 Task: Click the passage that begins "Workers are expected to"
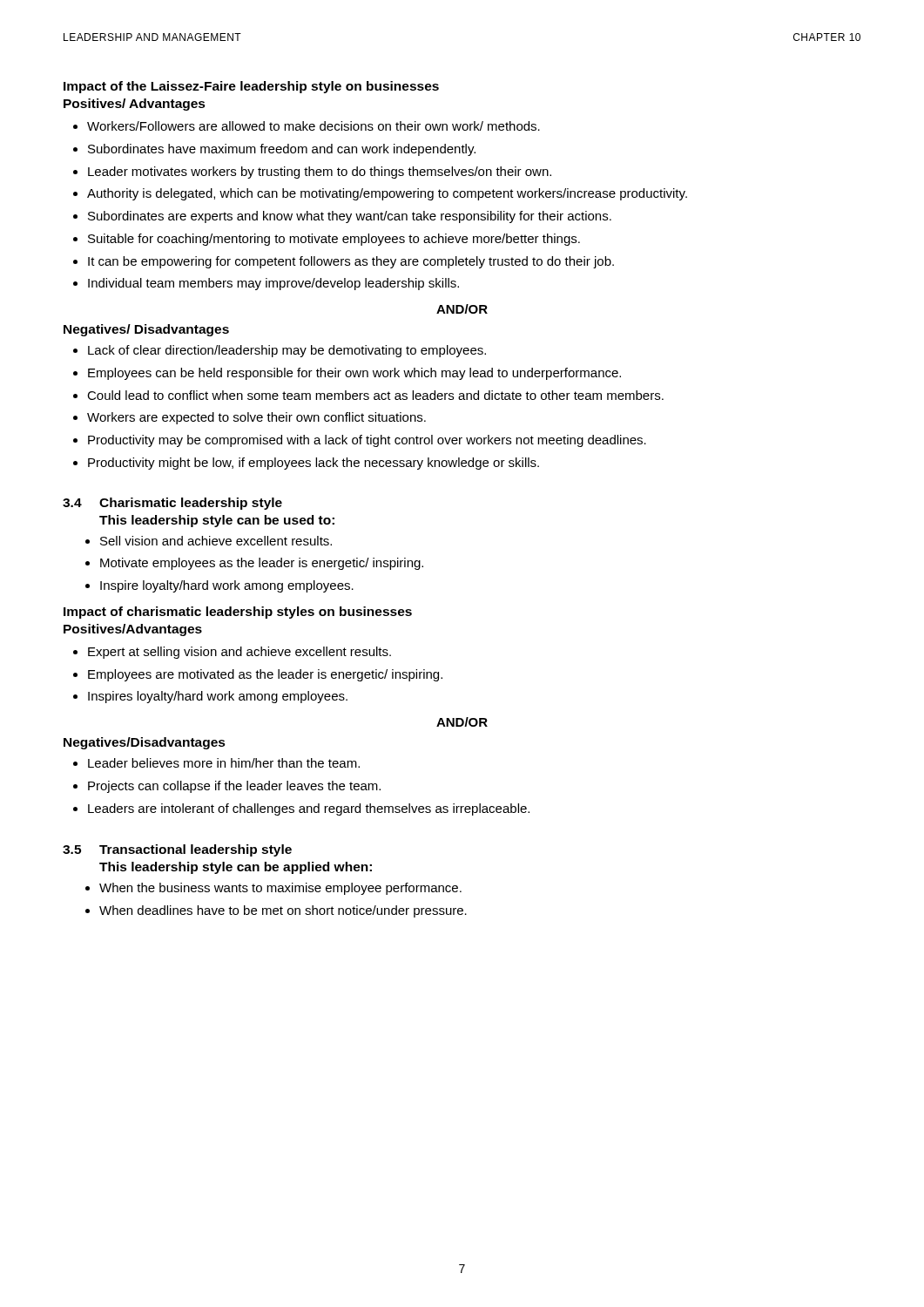(250, 418)
